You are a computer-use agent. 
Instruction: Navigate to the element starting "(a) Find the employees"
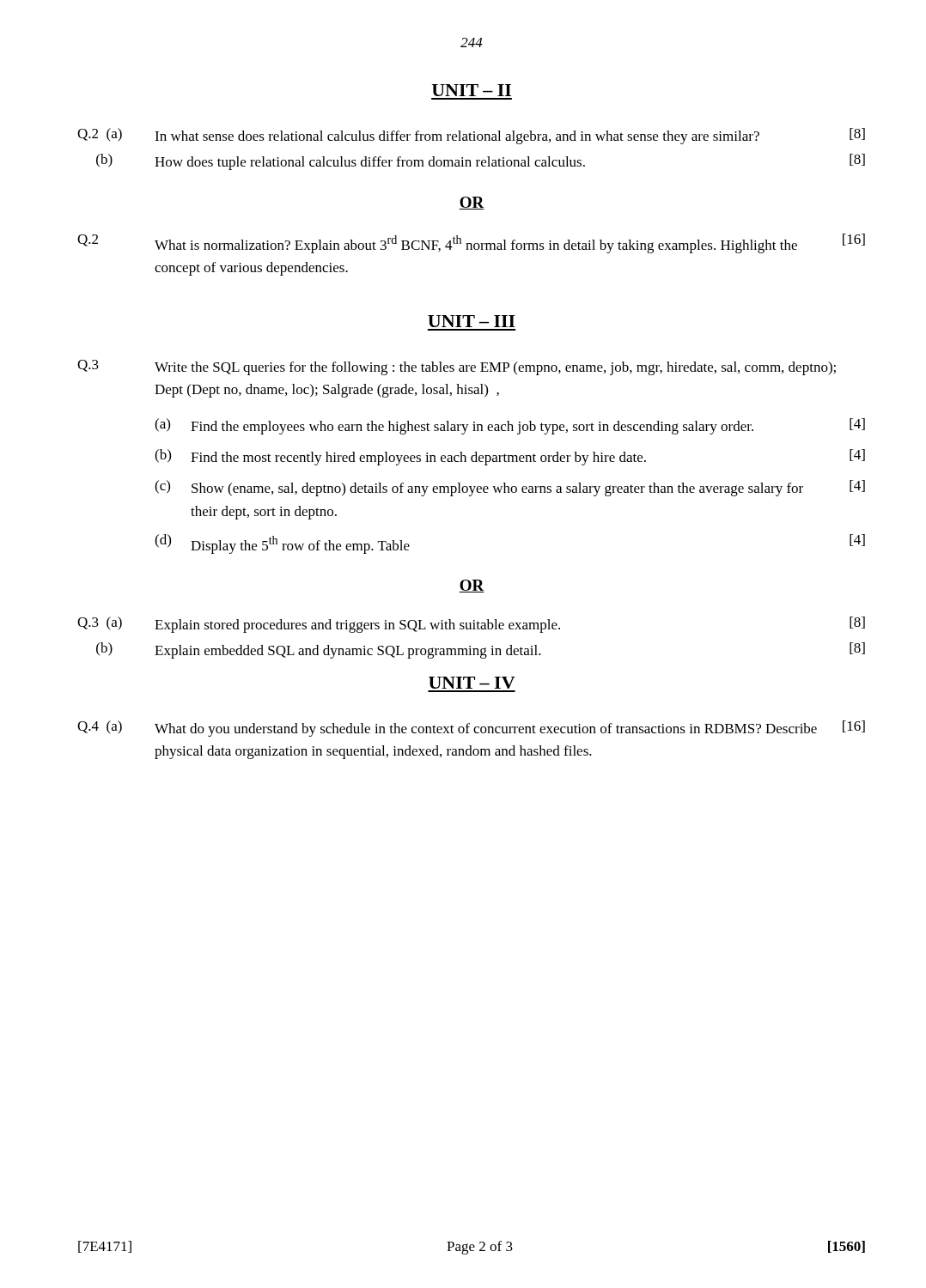point(510,427)
